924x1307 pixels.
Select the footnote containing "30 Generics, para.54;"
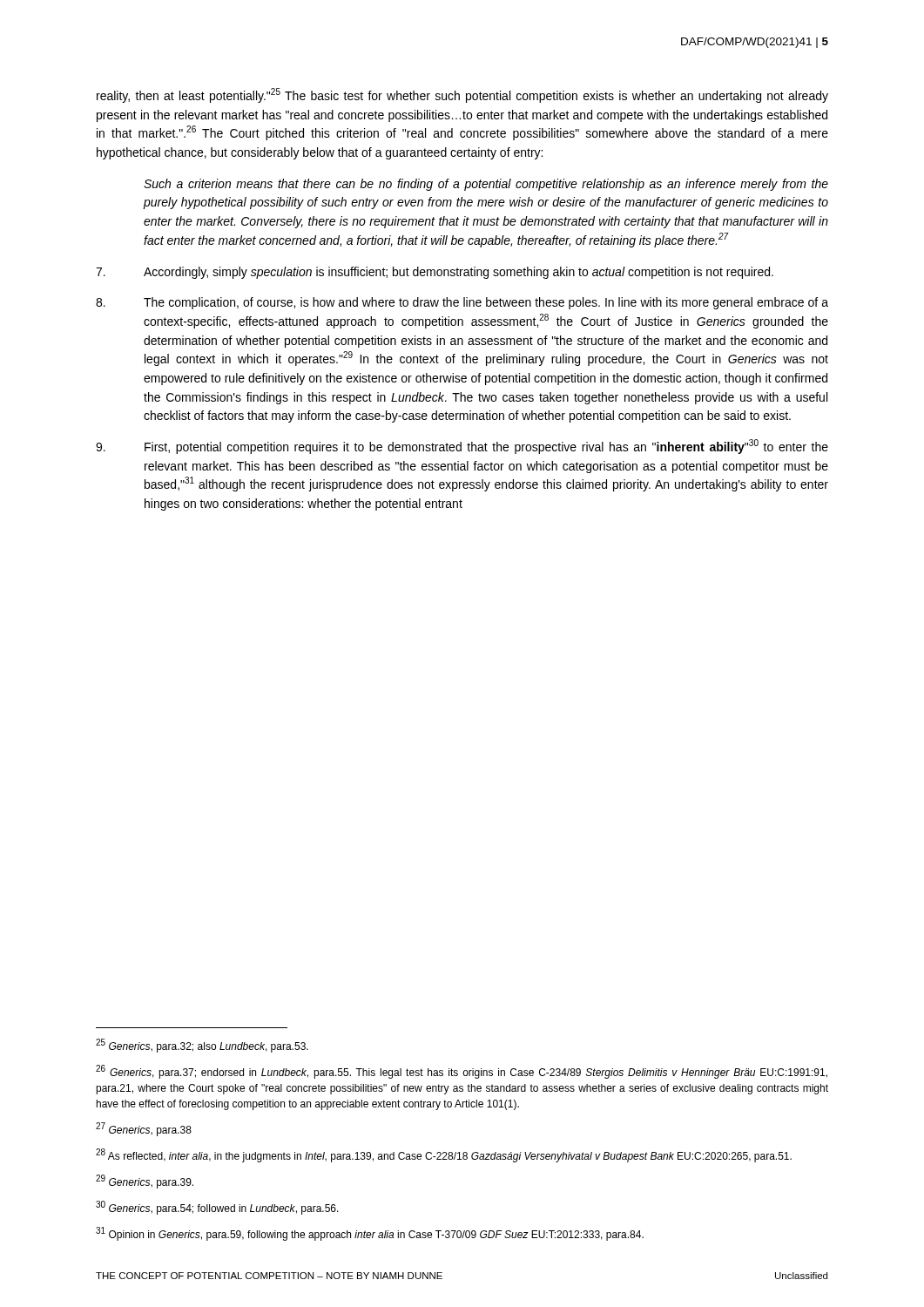(217, 1208)
